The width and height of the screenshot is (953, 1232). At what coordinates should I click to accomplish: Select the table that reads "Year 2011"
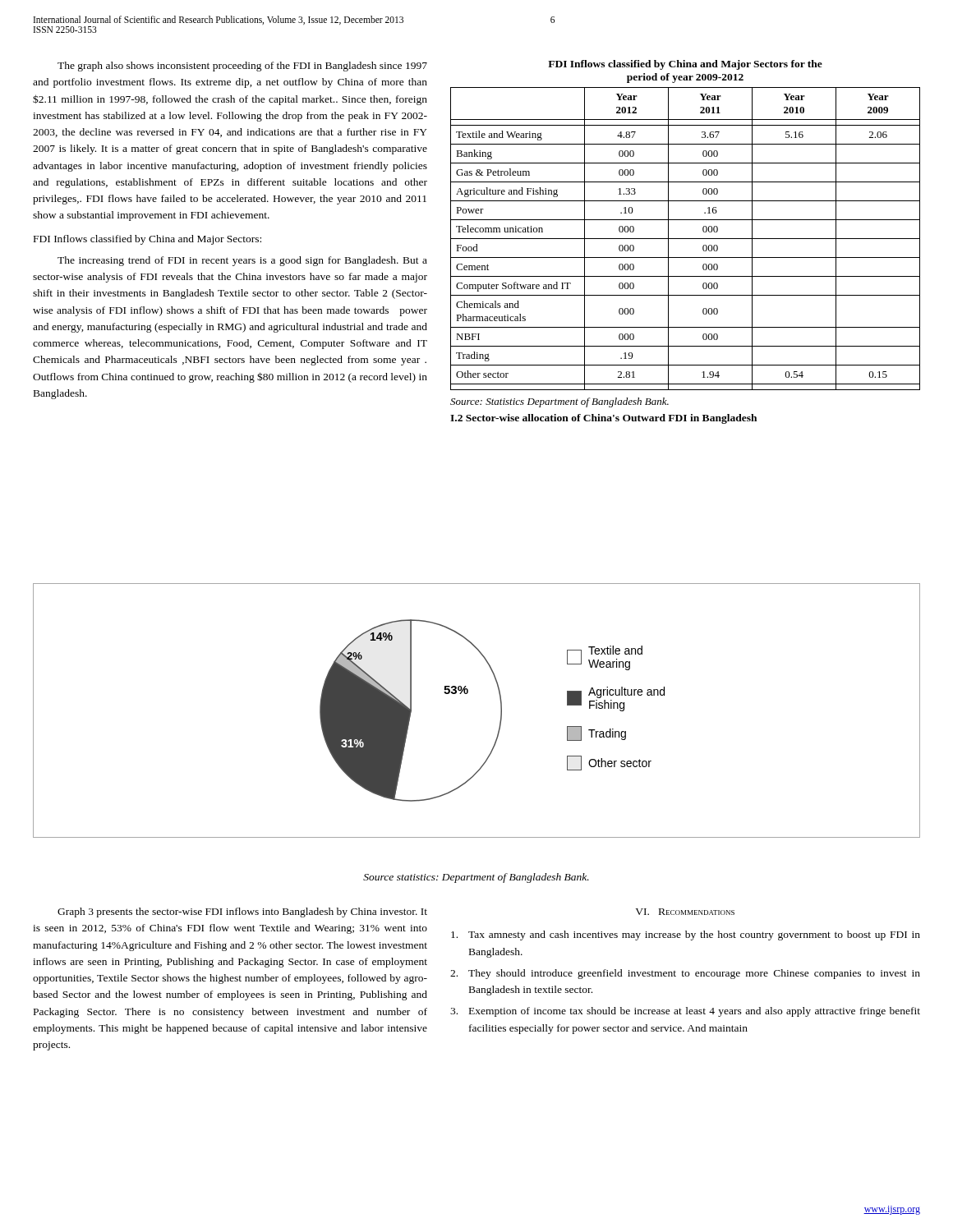coord(685,239)
